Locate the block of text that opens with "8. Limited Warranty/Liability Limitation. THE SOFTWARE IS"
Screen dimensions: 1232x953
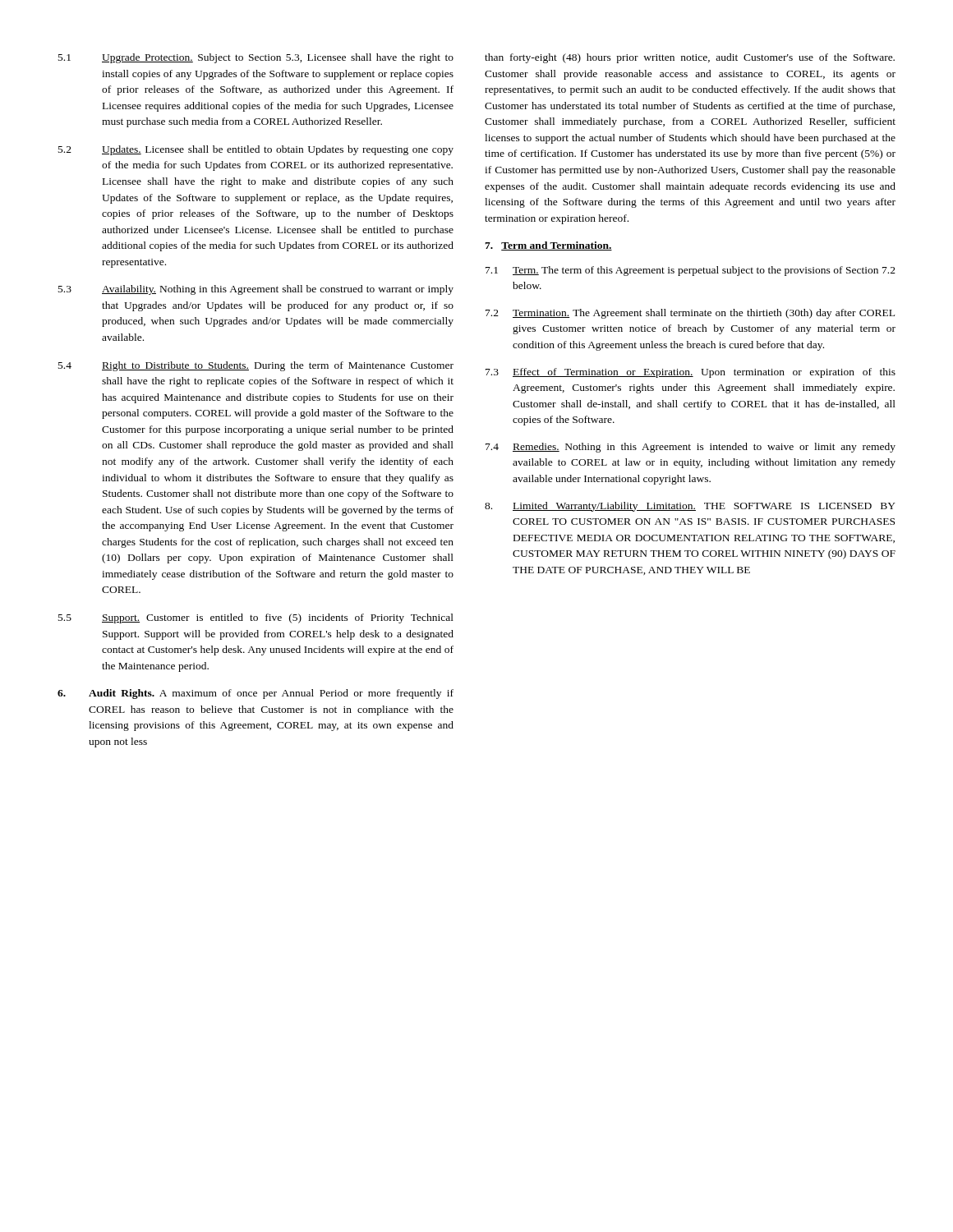pyautogui.click(x=690, y=538)
